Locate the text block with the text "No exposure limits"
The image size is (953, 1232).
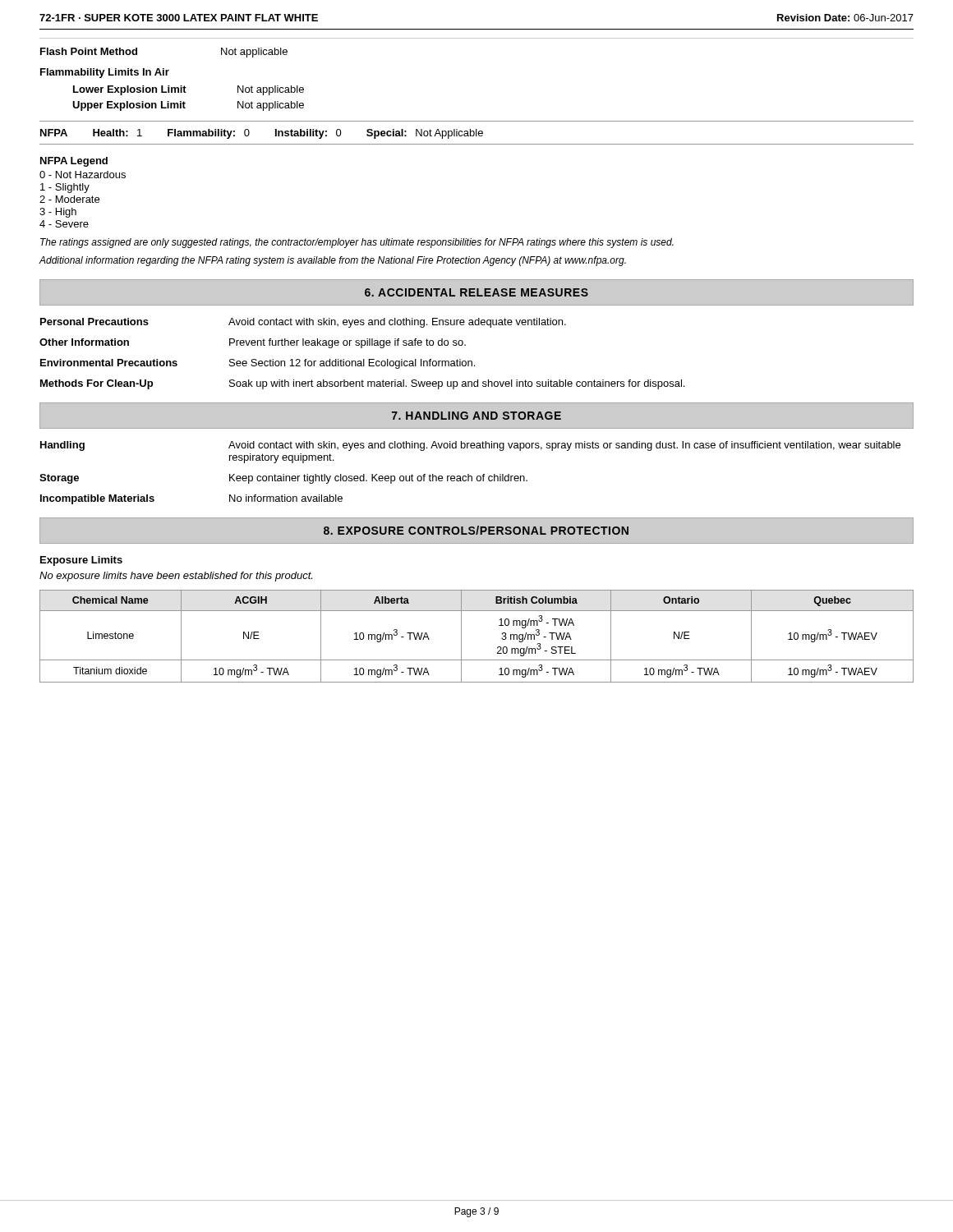(x=177, y=575)
